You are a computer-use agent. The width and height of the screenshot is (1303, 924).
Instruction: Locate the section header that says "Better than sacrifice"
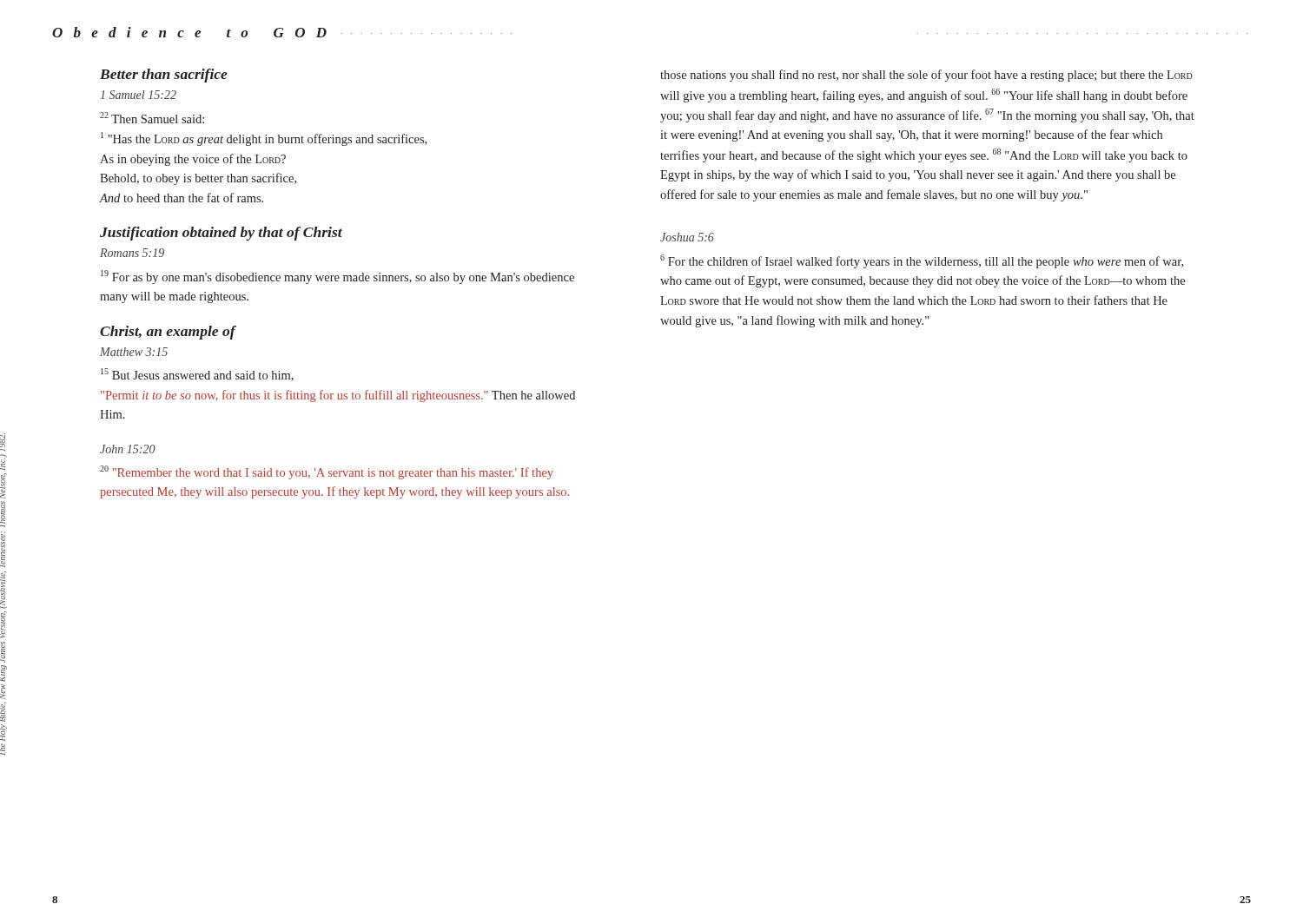click(x=343, y=136)
